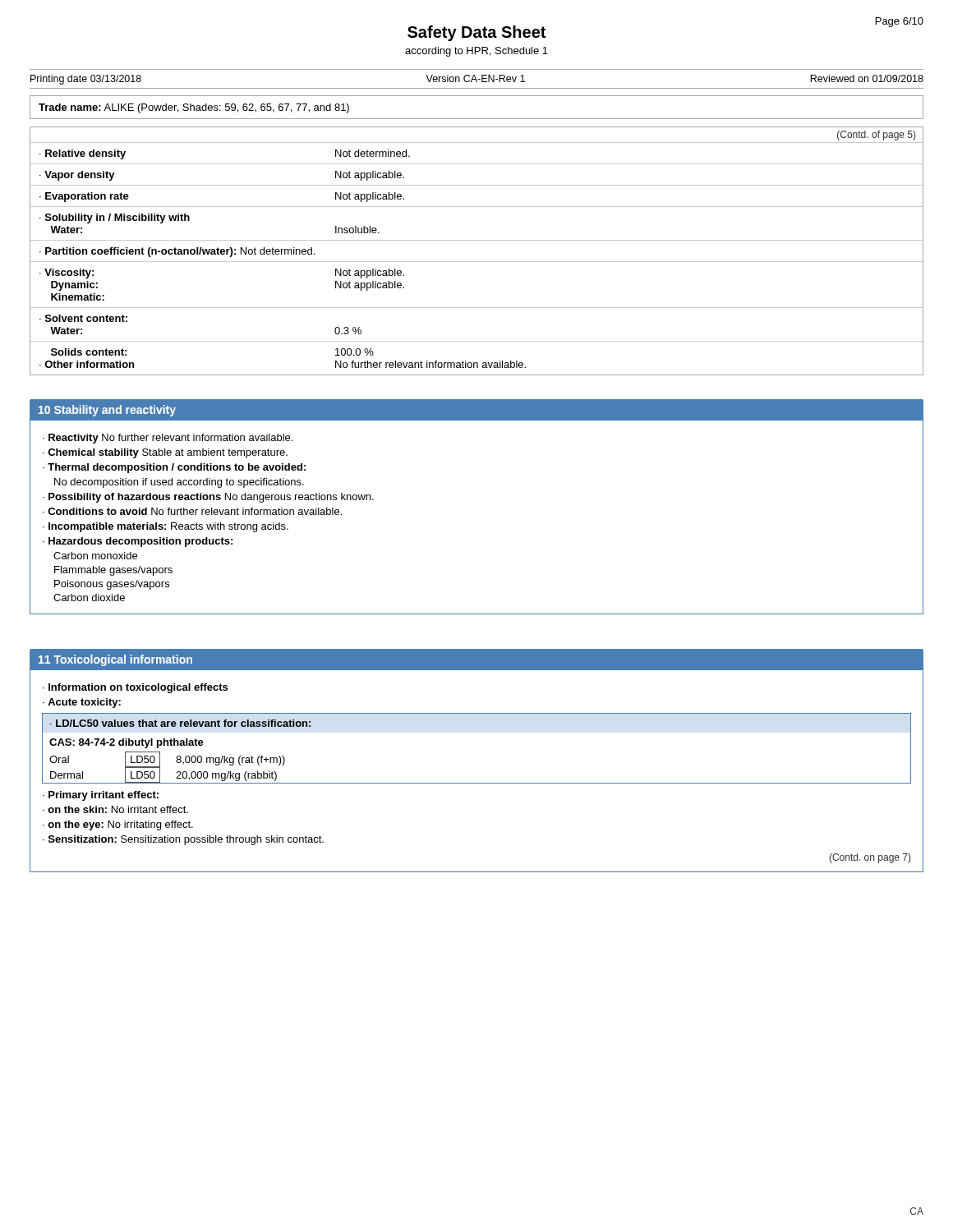The width and height of the screenshot is (953, 1232).
Task: Locate the table with the text "· Partition coefficient (n-octanol/water): Not"
Action: coord(476,251)
